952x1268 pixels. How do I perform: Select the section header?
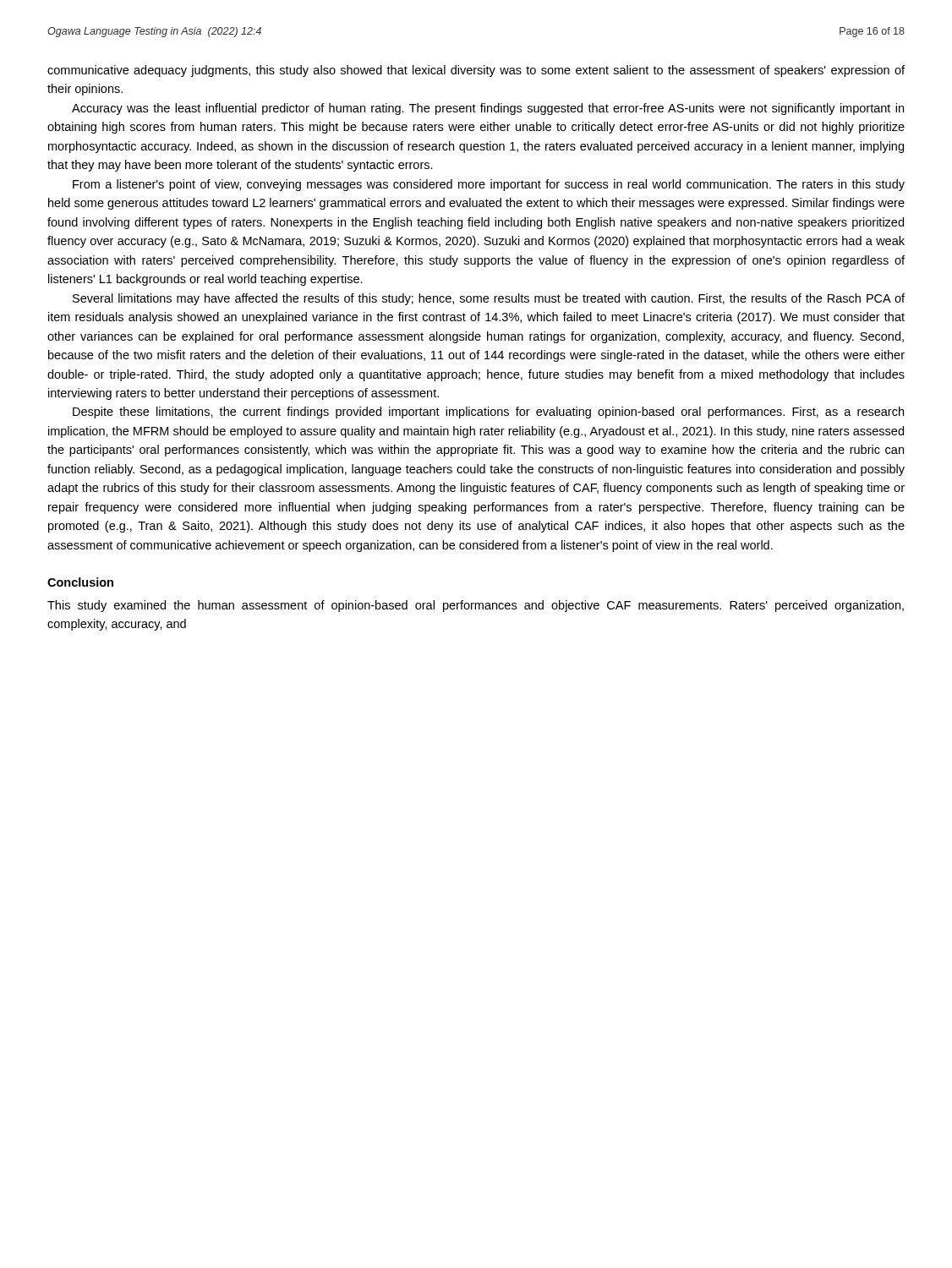tap(81, 583)
